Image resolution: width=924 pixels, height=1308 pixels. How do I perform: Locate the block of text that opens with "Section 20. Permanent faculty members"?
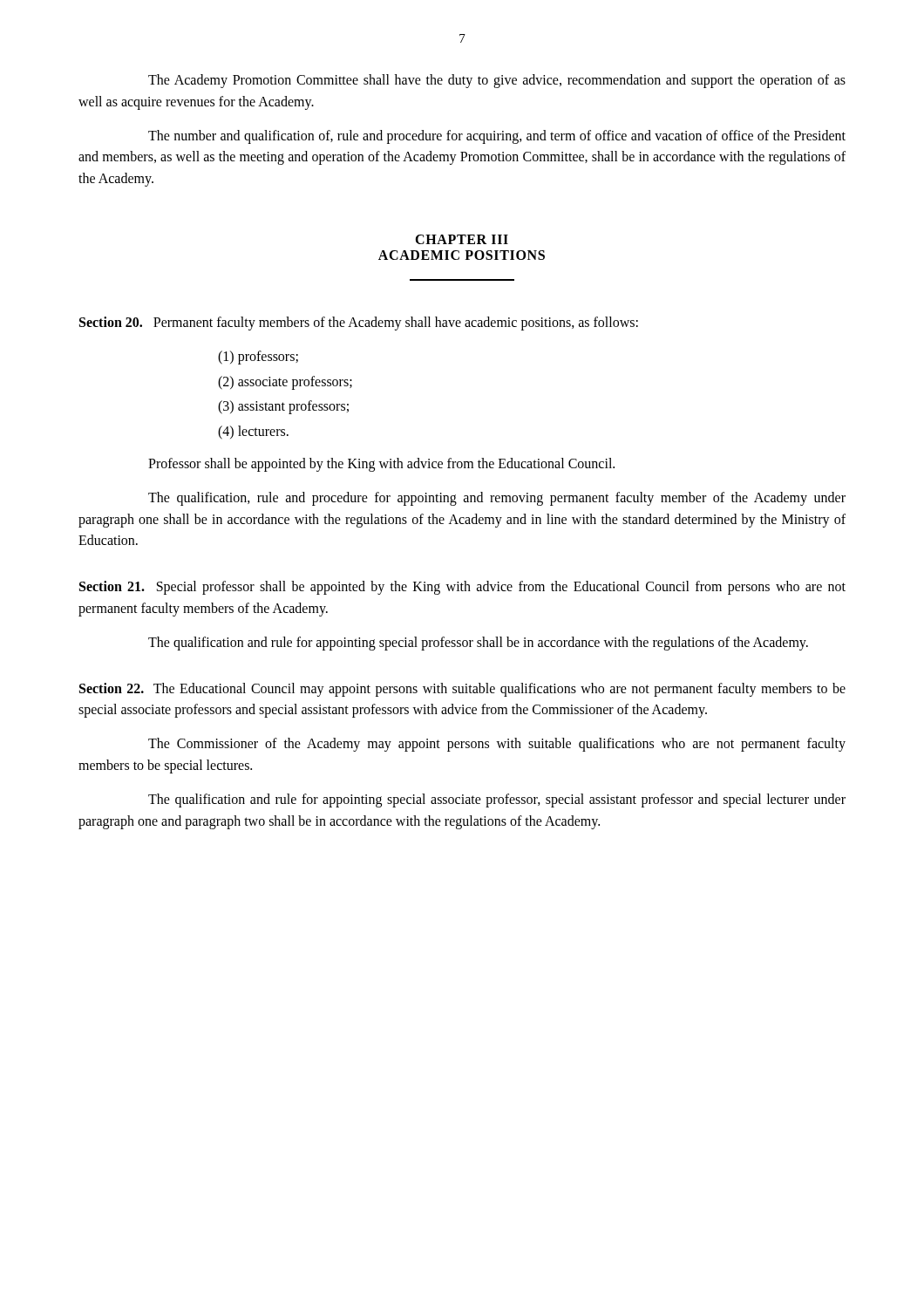click(x=462, y=323)
